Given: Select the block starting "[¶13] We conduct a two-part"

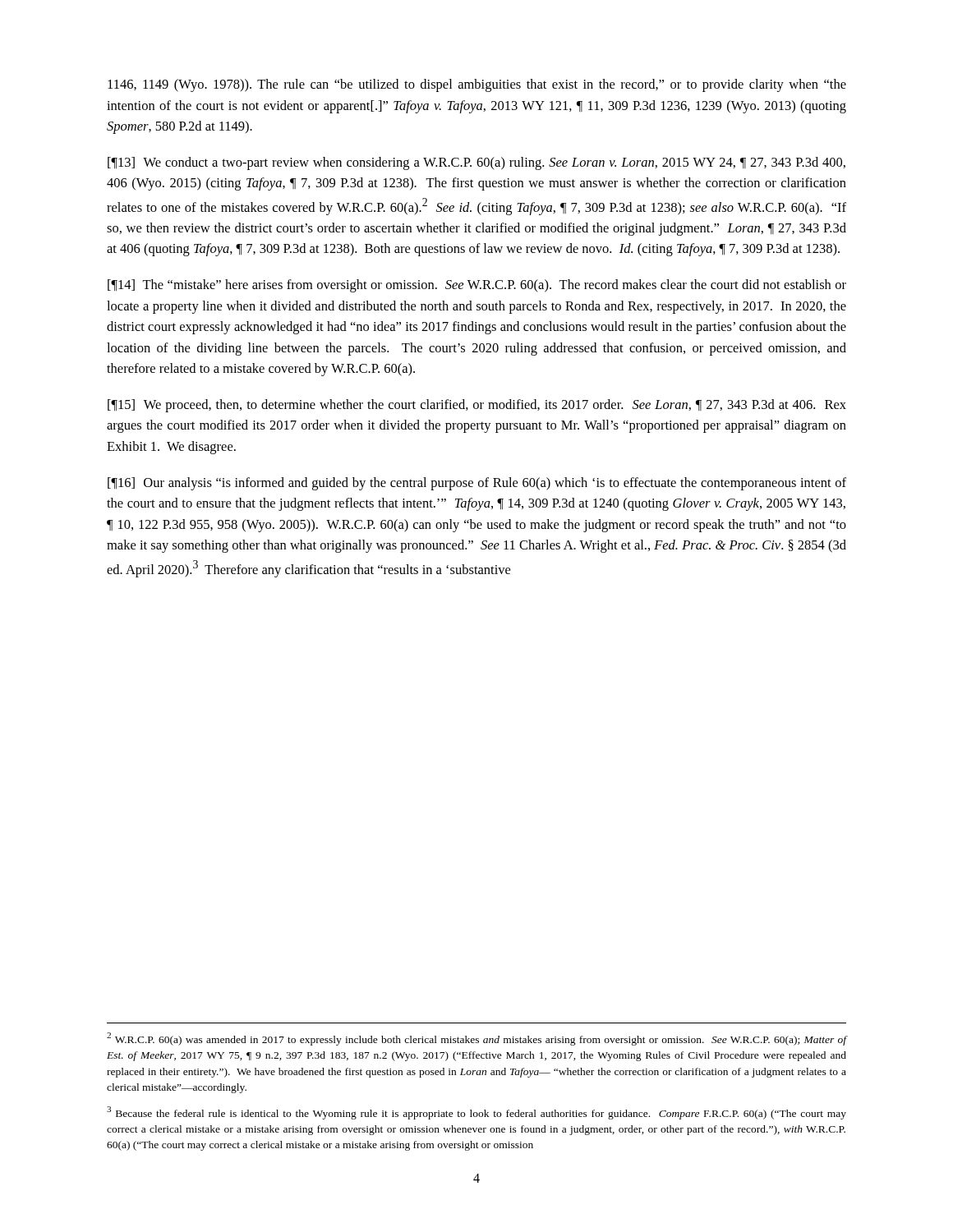Looking at the screenshot, I should click(x=476, y=205).
